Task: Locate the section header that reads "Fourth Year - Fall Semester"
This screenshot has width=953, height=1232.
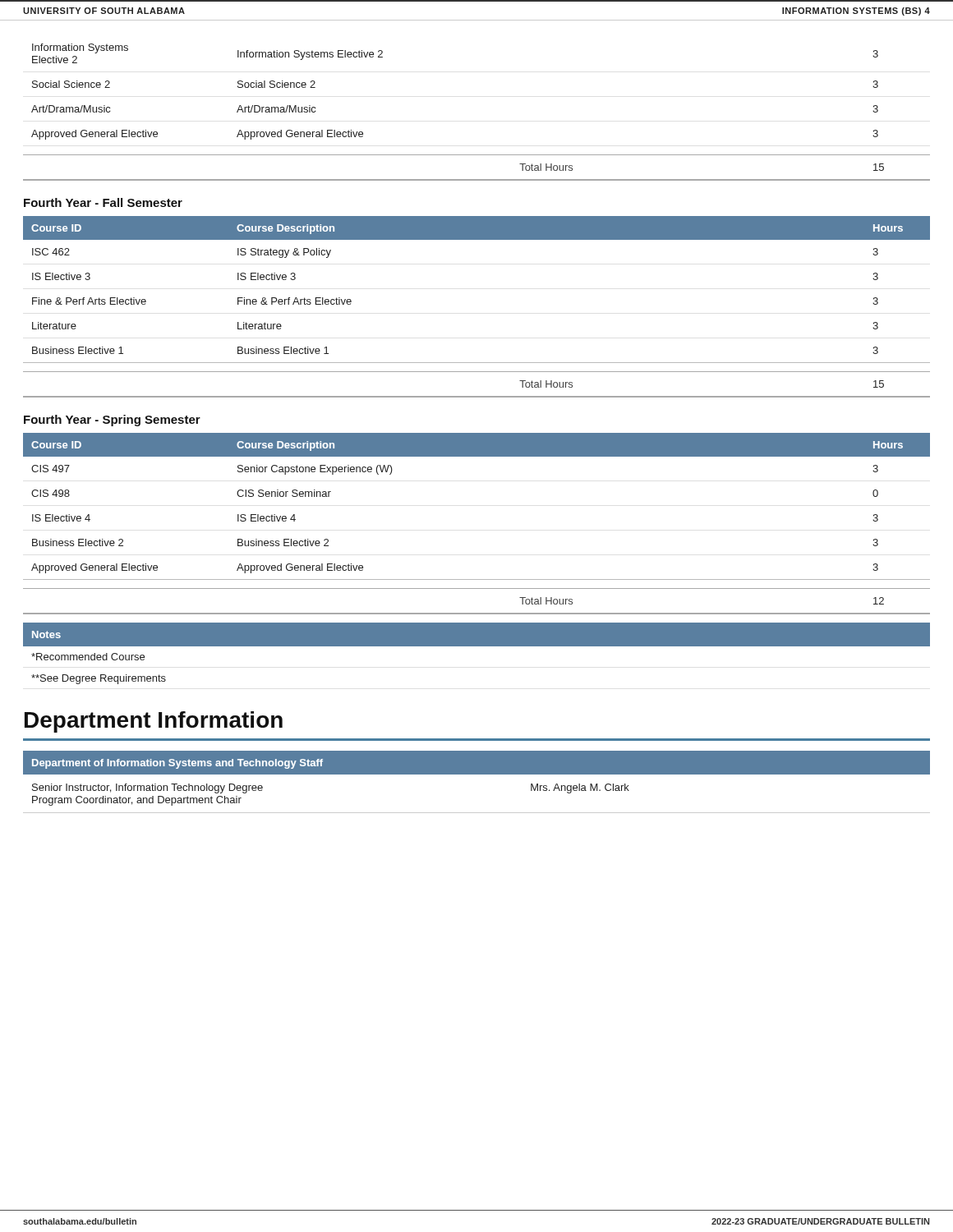Action: [103, 202]
